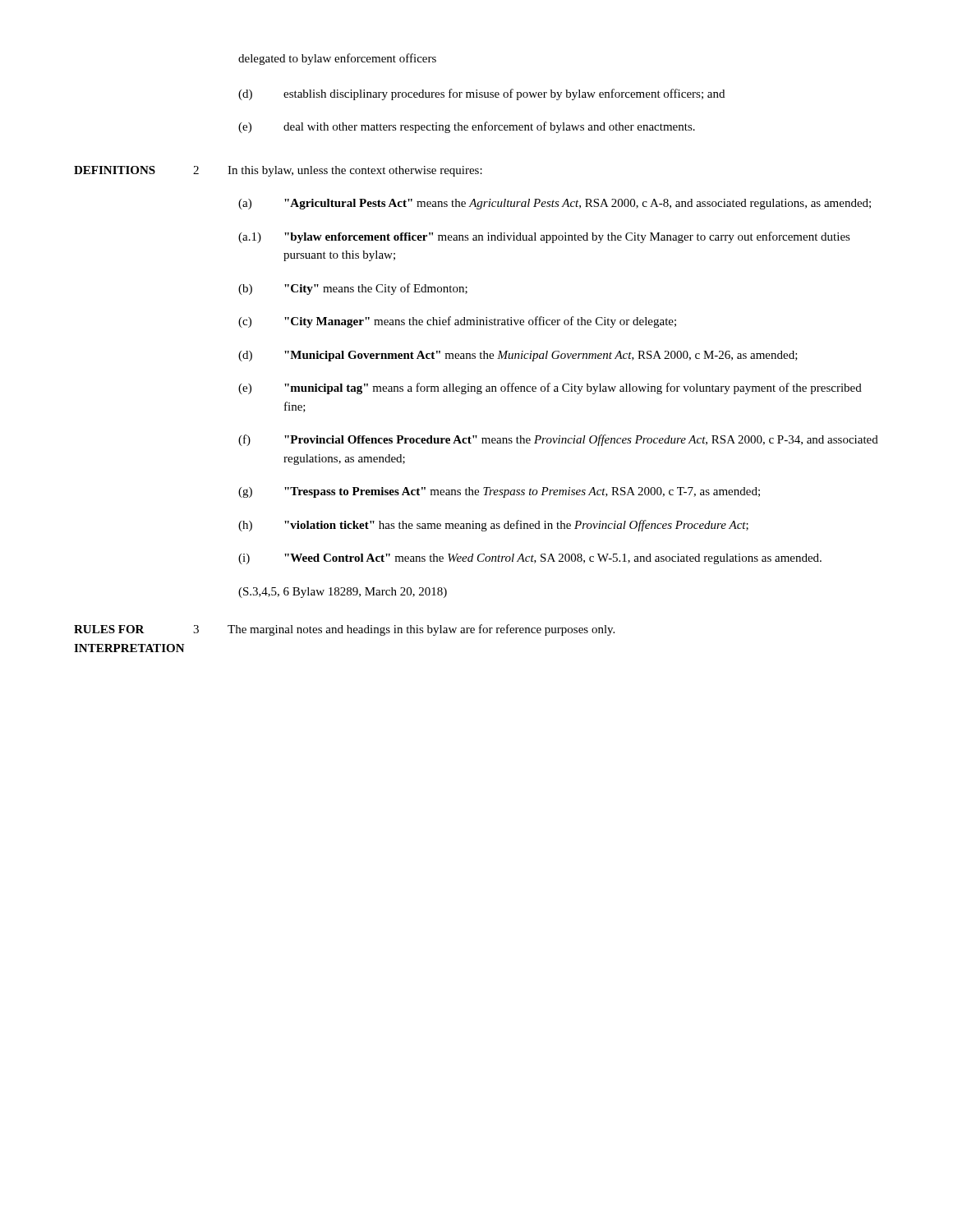The width and height of the screenshot is (953, 1232).
Task: Locate the region starting "The marginal notes and headings"
Action: (422, 629)
